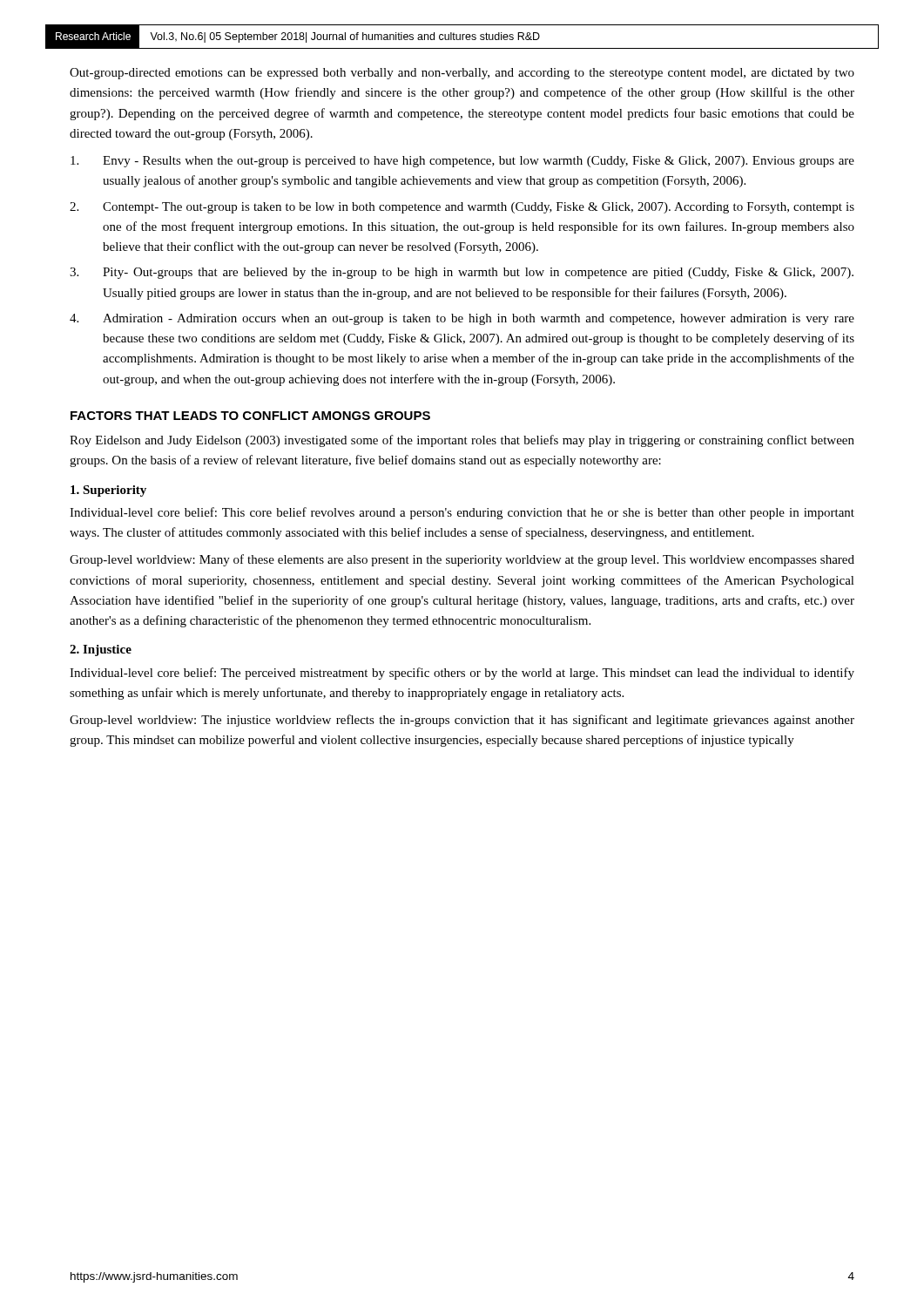The image size is (924, 1307).
Task: Click on the list item containing "3. Pity- Out-groups that are believed"
Action: [462, 283]
